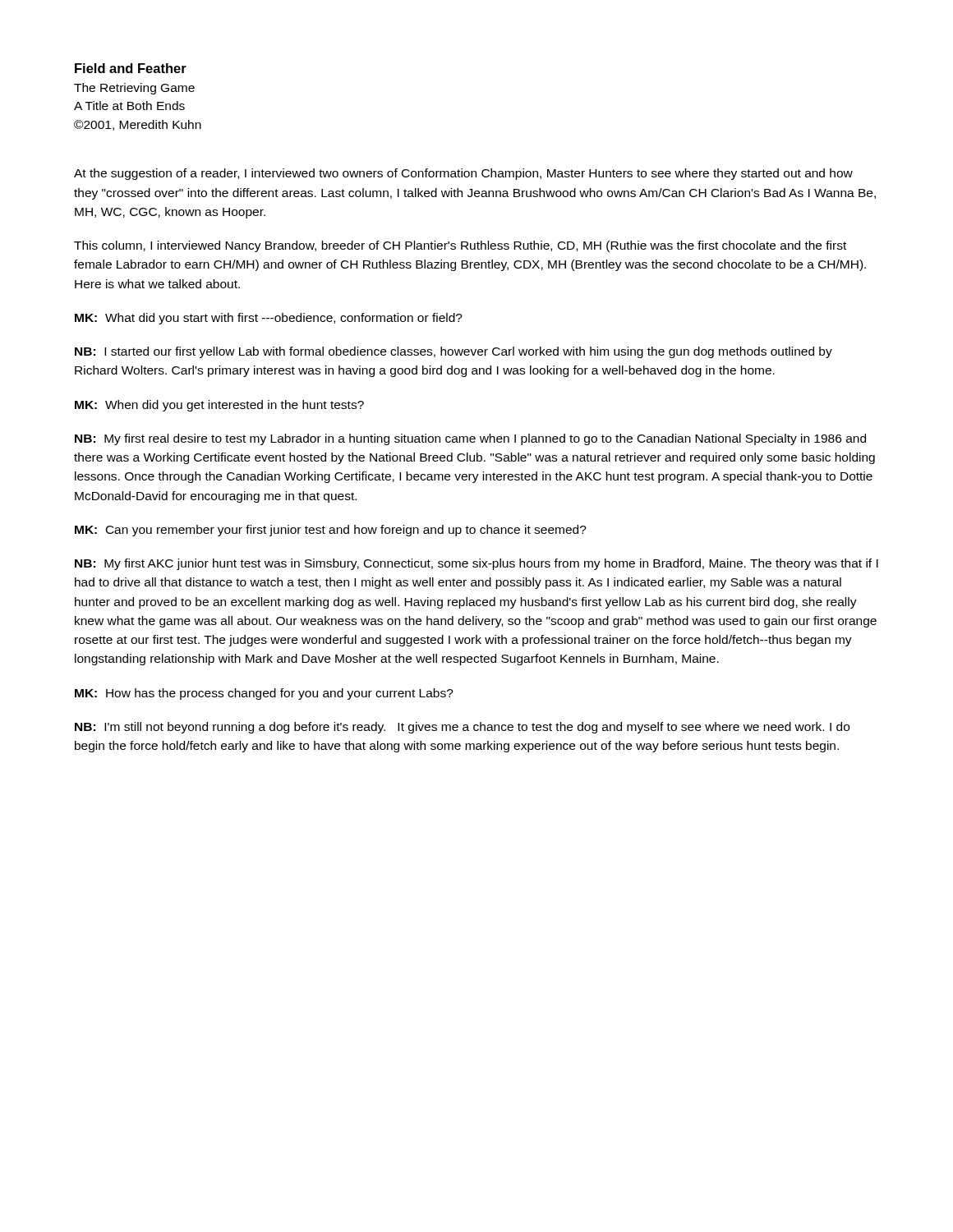Click the passage that begins "This column, I"
This screenshot has height=1232, width=953.
tap(471, 264)
